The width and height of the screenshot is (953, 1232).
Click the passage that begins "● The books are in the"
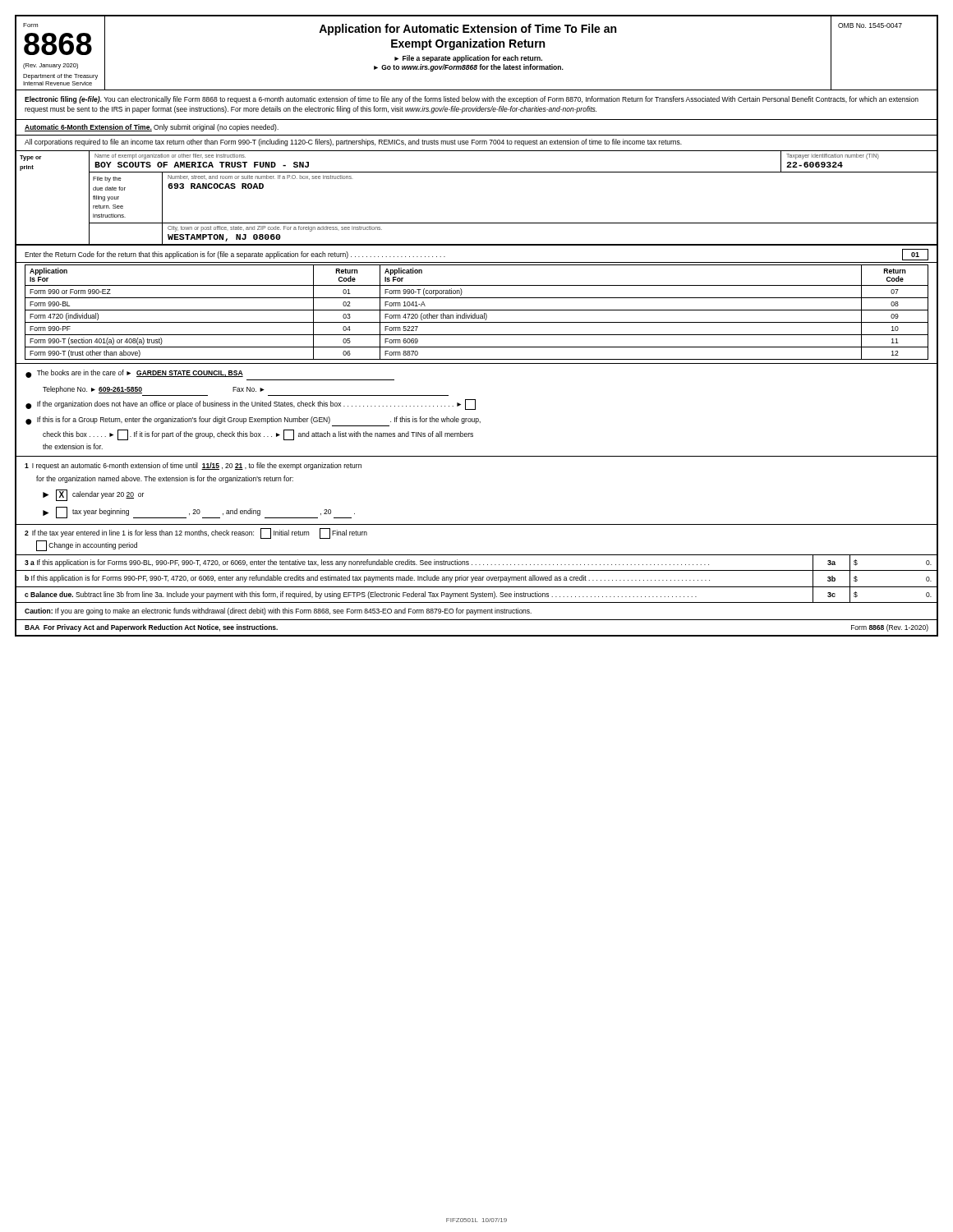476,410
